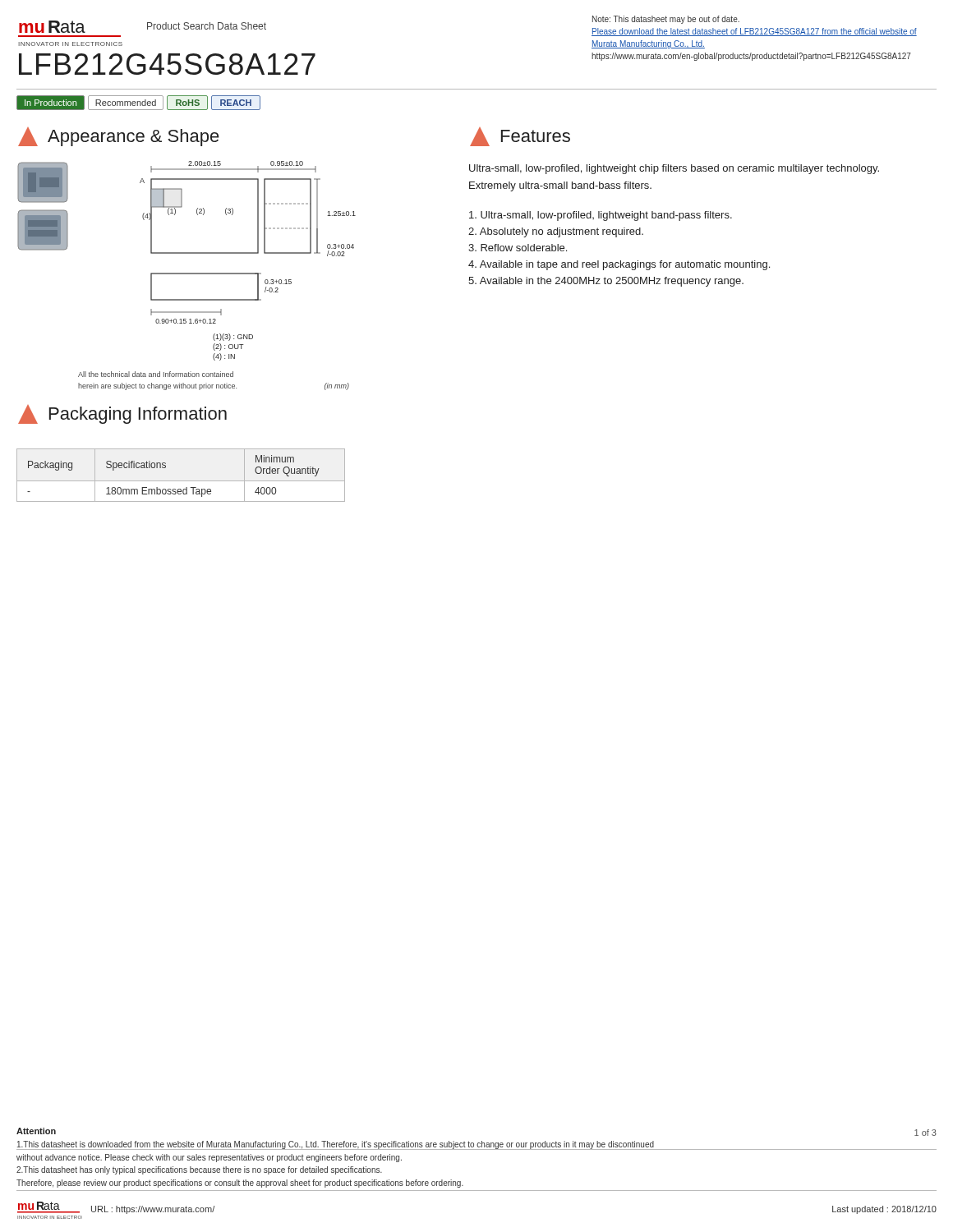The height and width of the screenshot is (1232, 953).
Task: Locate the list item that reads "4. Available in"
Action: [x=620, y=264]
